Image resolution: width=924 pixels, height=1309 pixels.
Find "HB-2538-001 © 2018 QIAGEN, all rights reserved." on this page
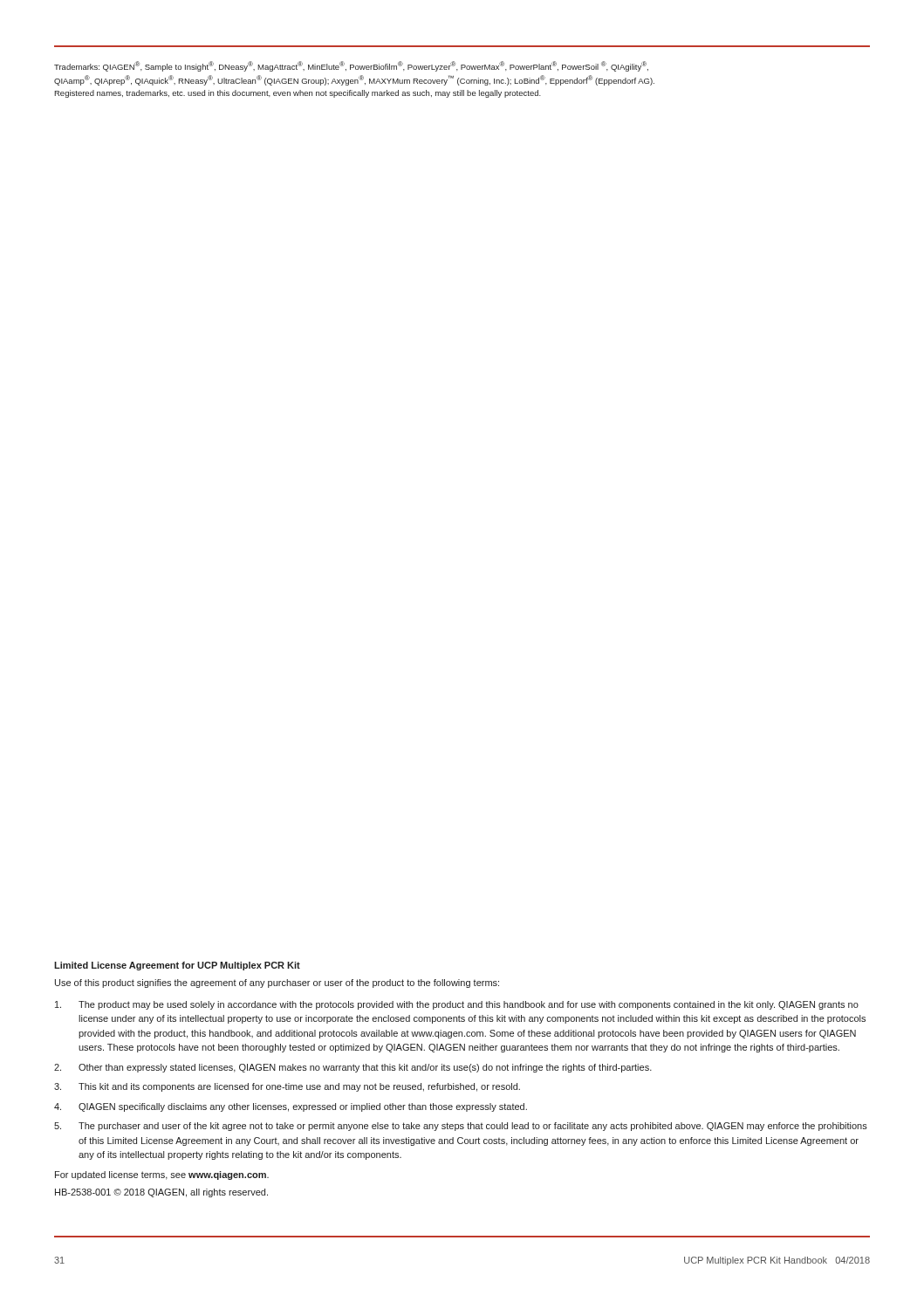tap(161, 1192)
